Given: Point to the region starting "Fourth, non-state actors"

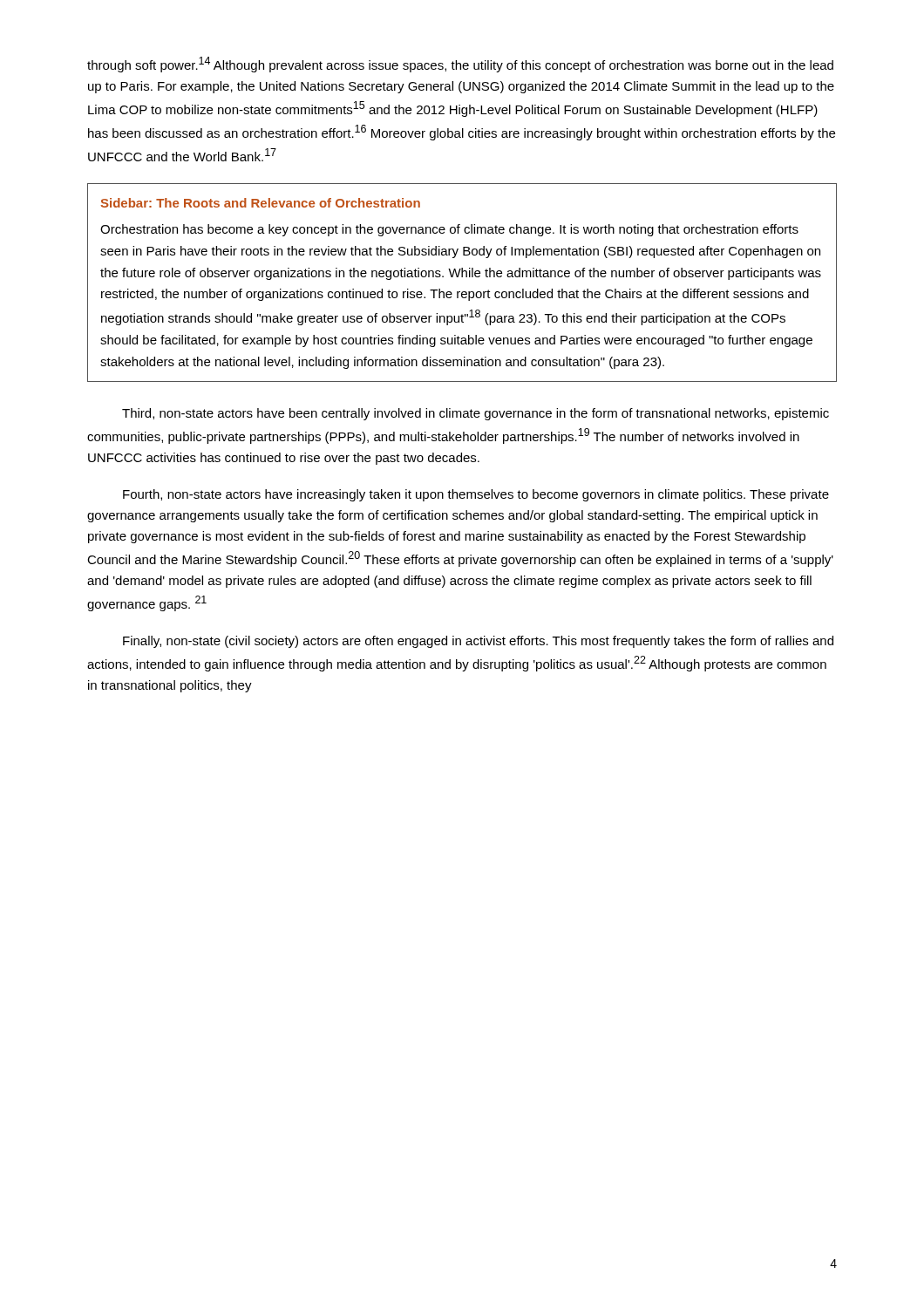Looking at the screenshot, I should coord(460,548).
